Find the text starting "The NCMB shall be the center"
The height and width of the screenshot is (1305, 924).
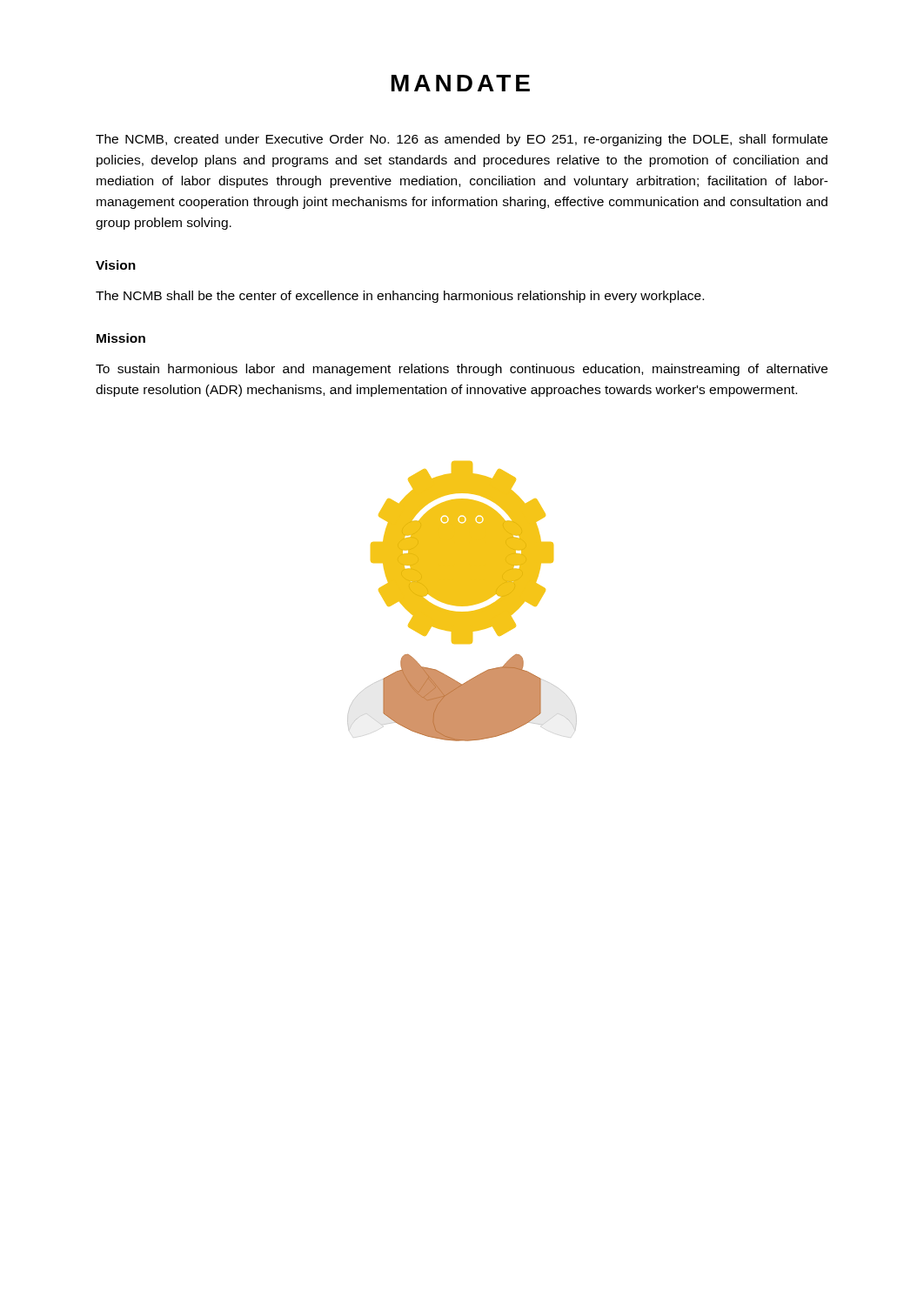(400, 295)
